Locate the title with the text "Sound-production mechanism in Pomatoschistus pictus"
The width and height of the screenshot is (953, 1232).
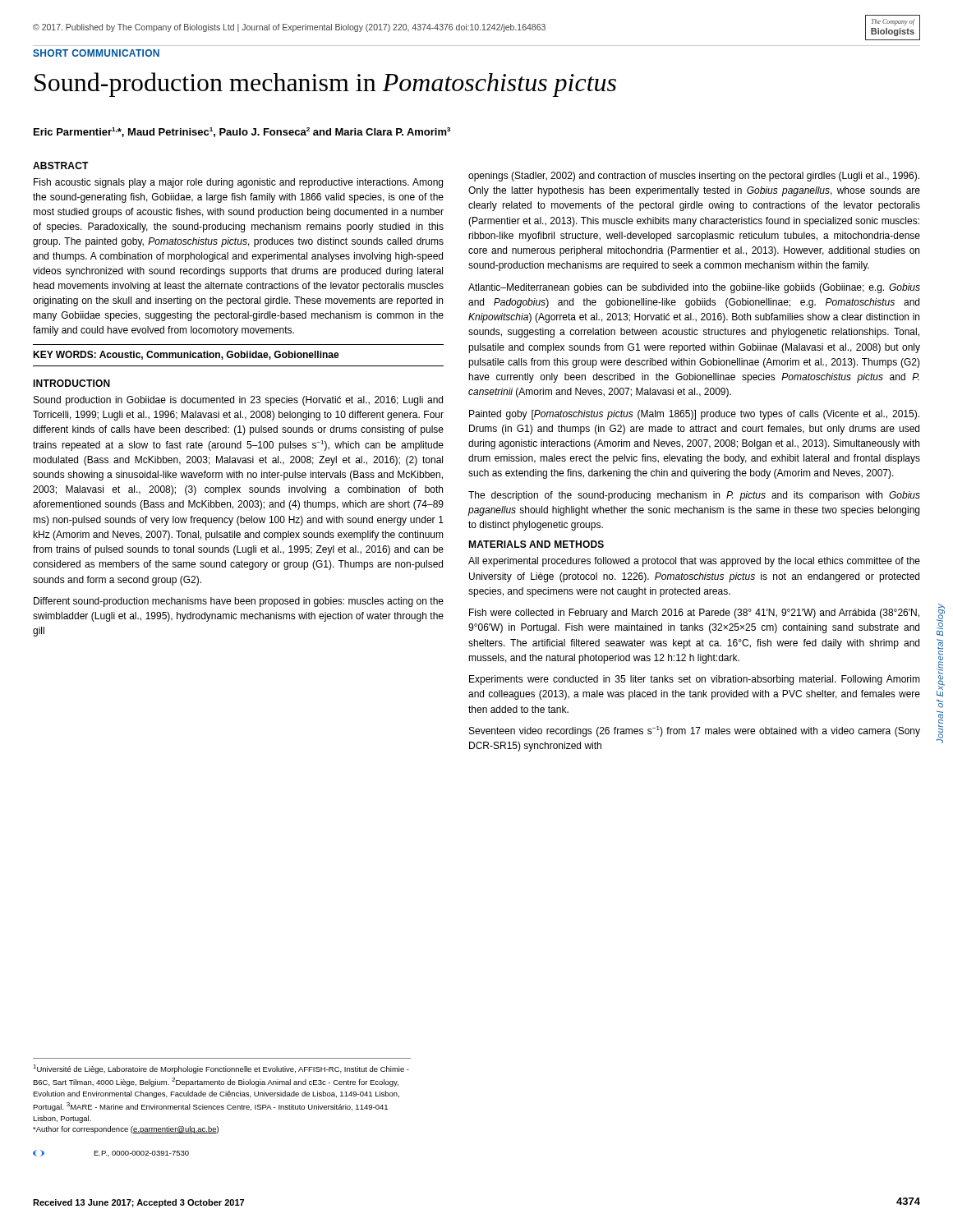click(325, 82)
